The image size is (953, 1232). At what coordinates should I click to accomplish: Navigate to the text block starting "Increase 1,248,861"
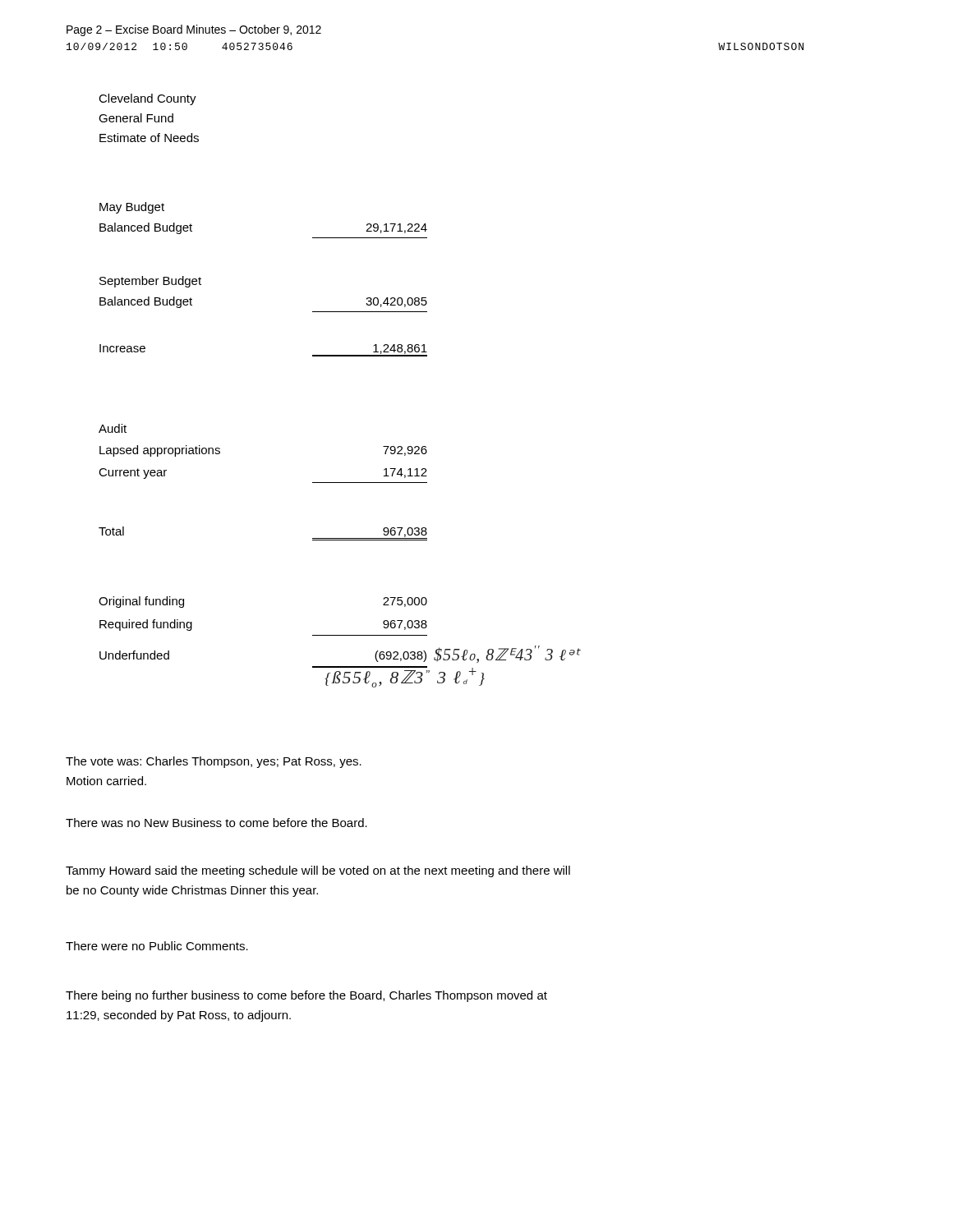(120, 350)
